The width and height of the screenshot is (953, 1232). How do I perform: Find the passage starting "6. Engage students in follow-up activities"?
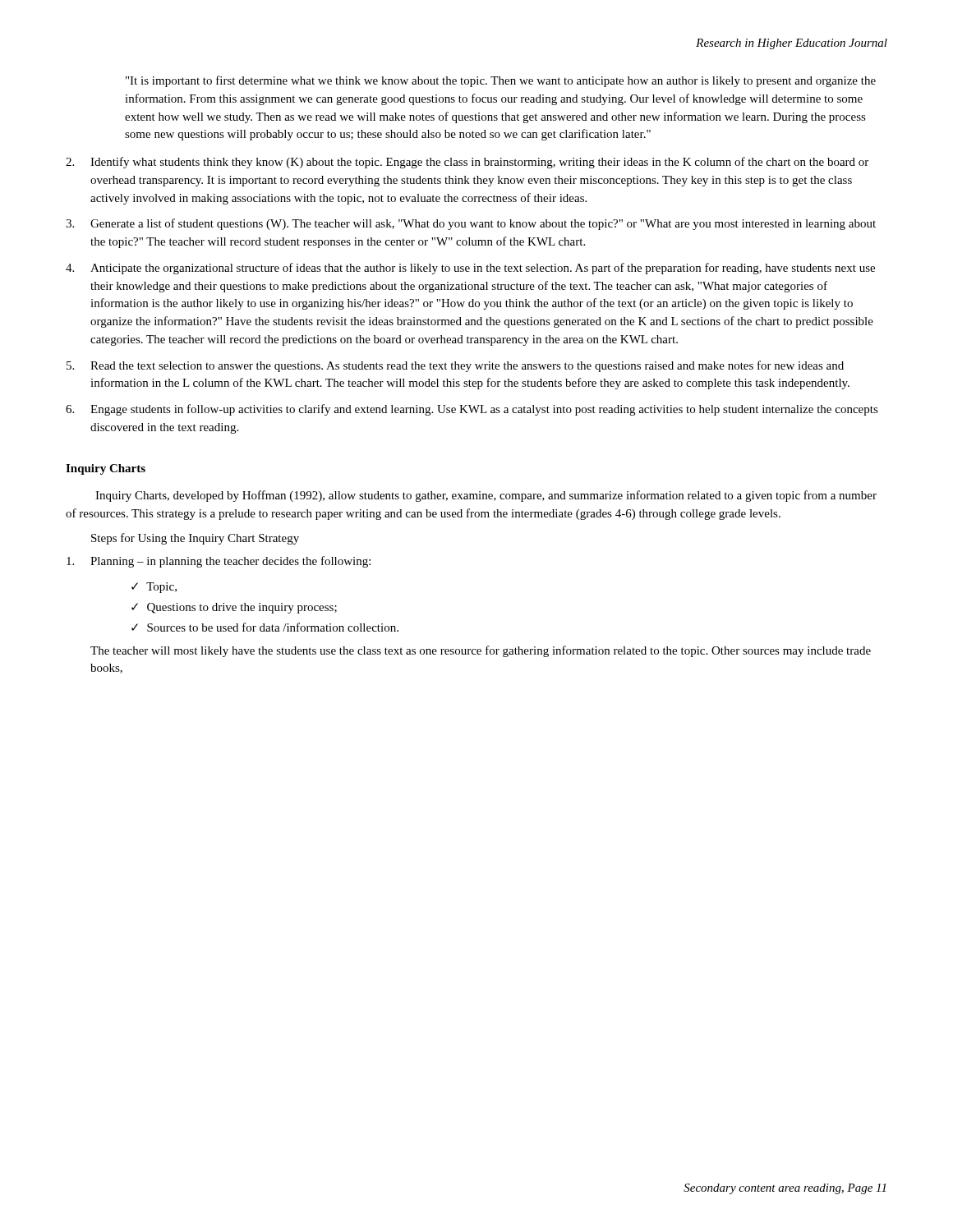[476, 419]
